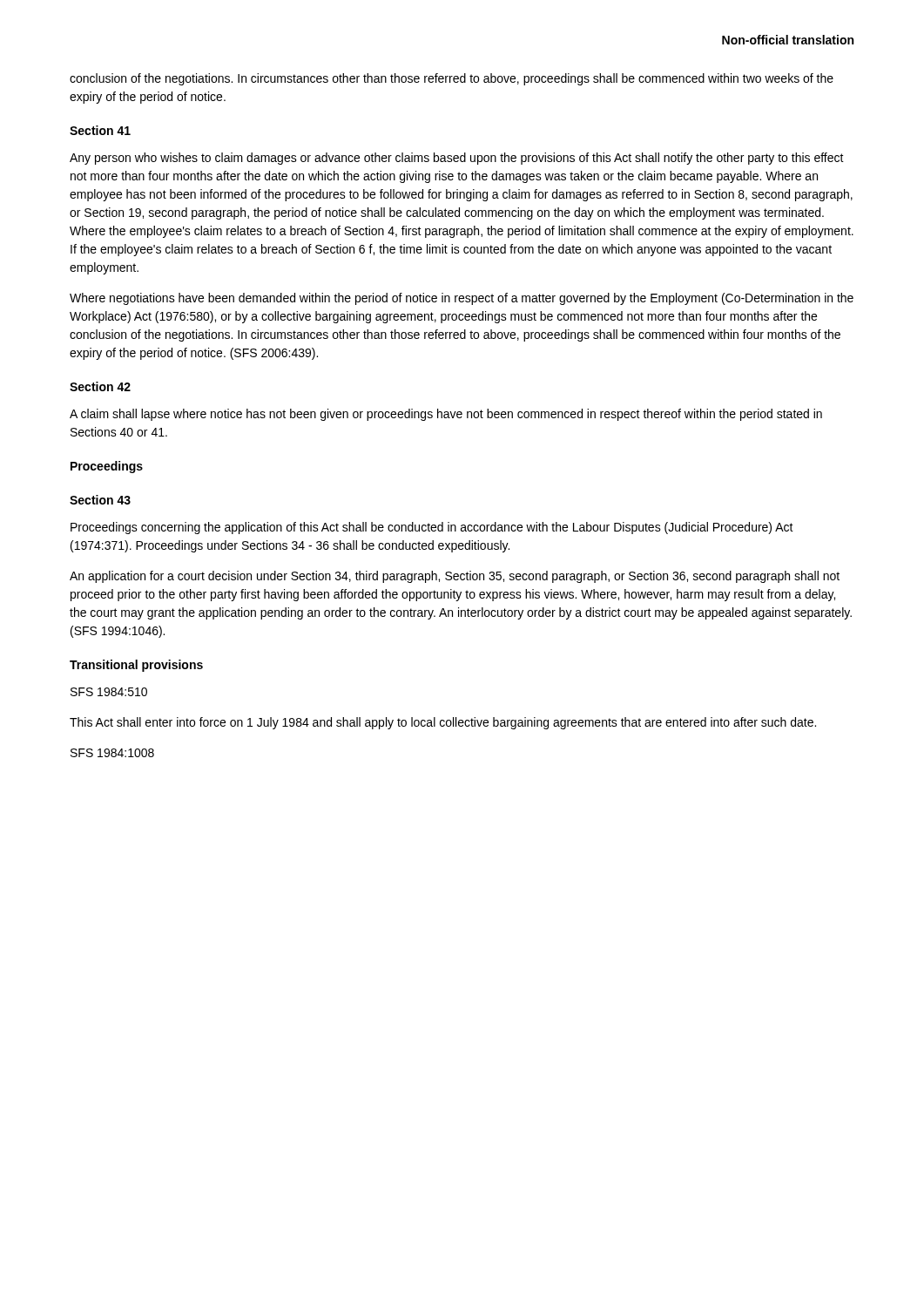The width and height of the screenshot is (924, 1307).
Task: Where does it say "Section 41"?
Action: point(100,131)
